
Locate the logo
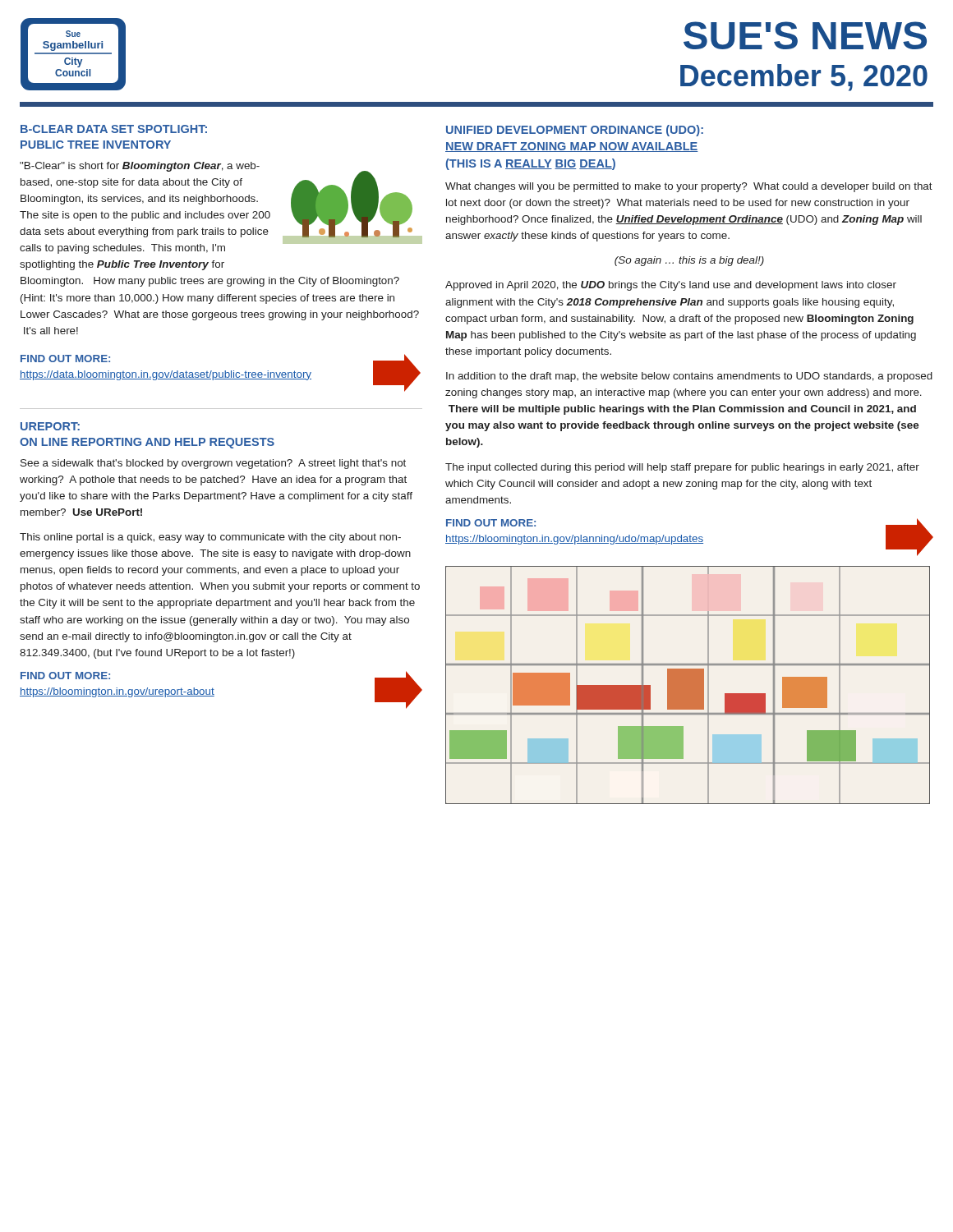73,54
